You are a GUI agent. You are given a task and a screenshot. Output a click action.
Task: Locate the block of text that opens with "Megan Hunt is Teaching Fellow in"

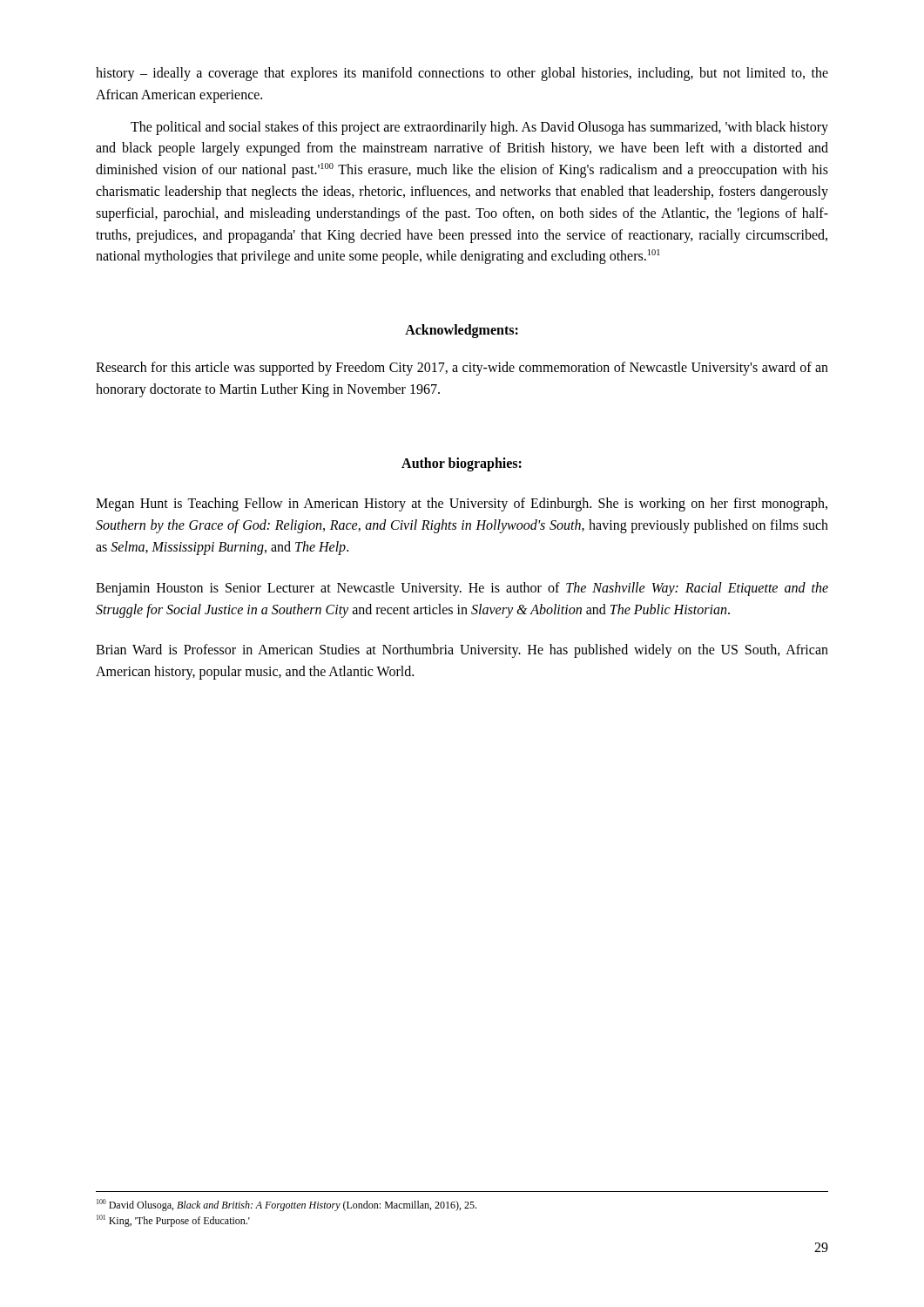tap(462, 525)
